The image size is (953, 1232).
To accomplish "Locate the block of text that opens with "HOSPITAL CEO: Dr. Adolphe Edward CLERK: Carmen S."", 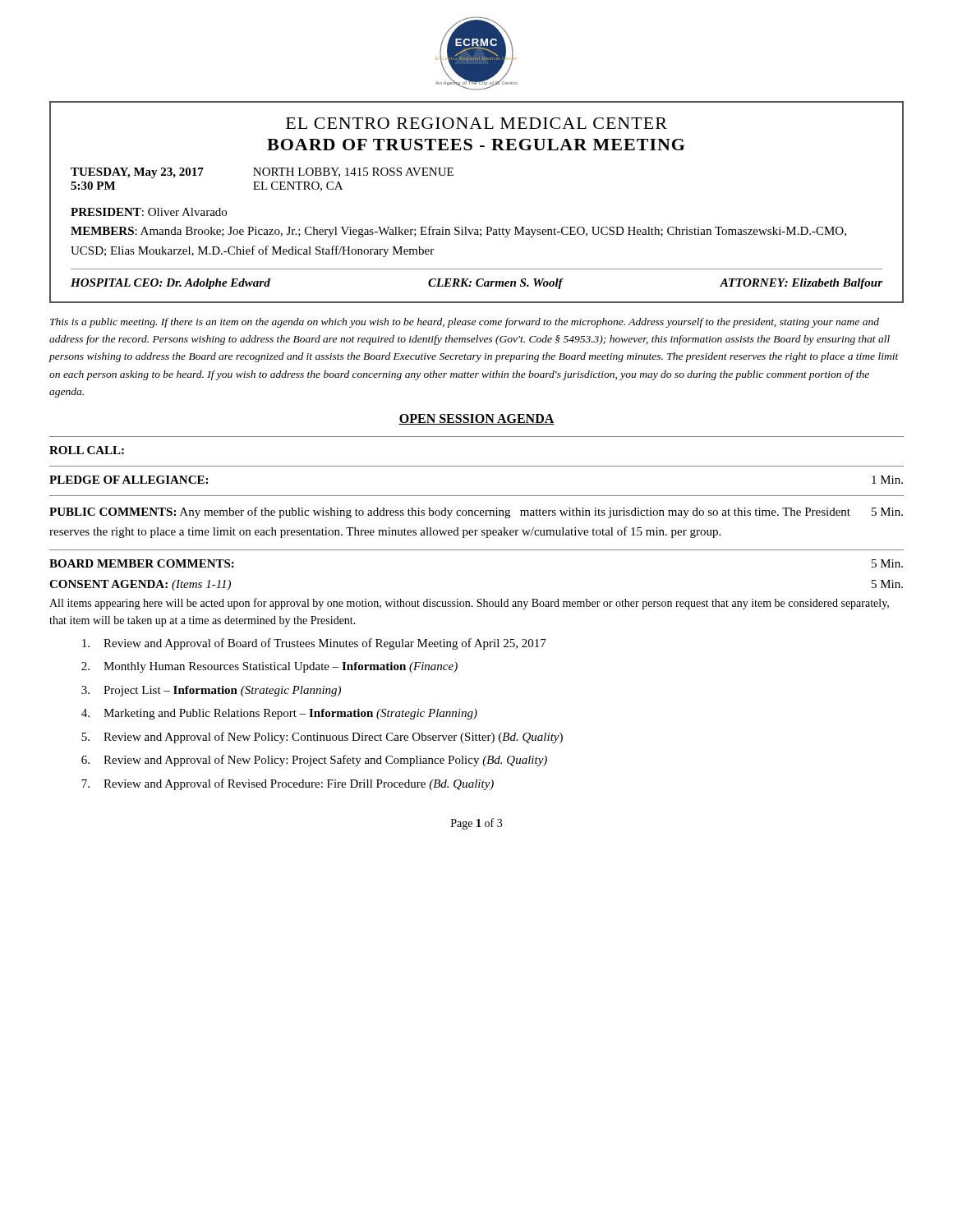I will 476,283.
